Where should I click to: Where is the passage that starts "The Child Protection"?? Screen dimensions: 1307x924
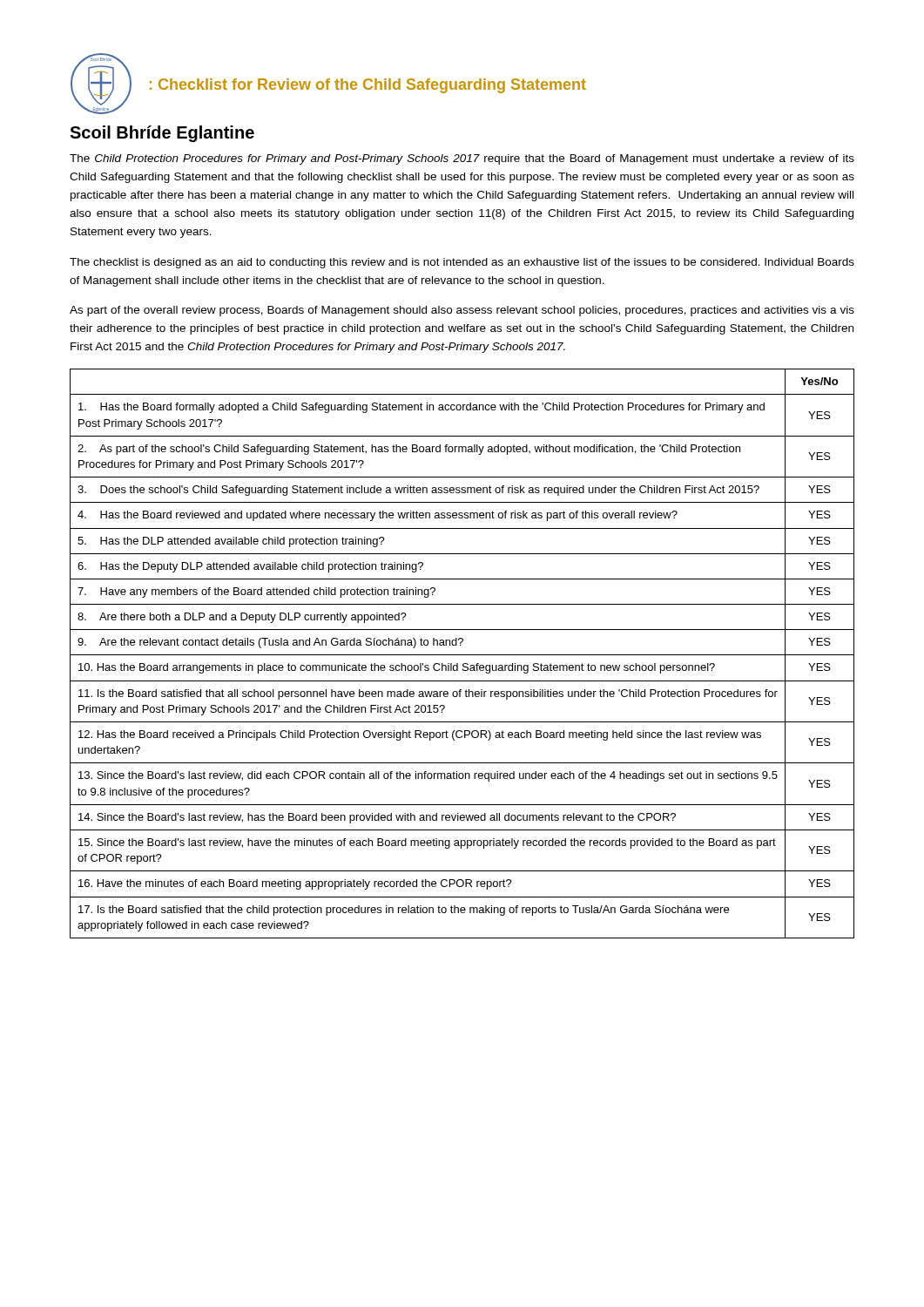pyautogui.click(x=462, y=195)
